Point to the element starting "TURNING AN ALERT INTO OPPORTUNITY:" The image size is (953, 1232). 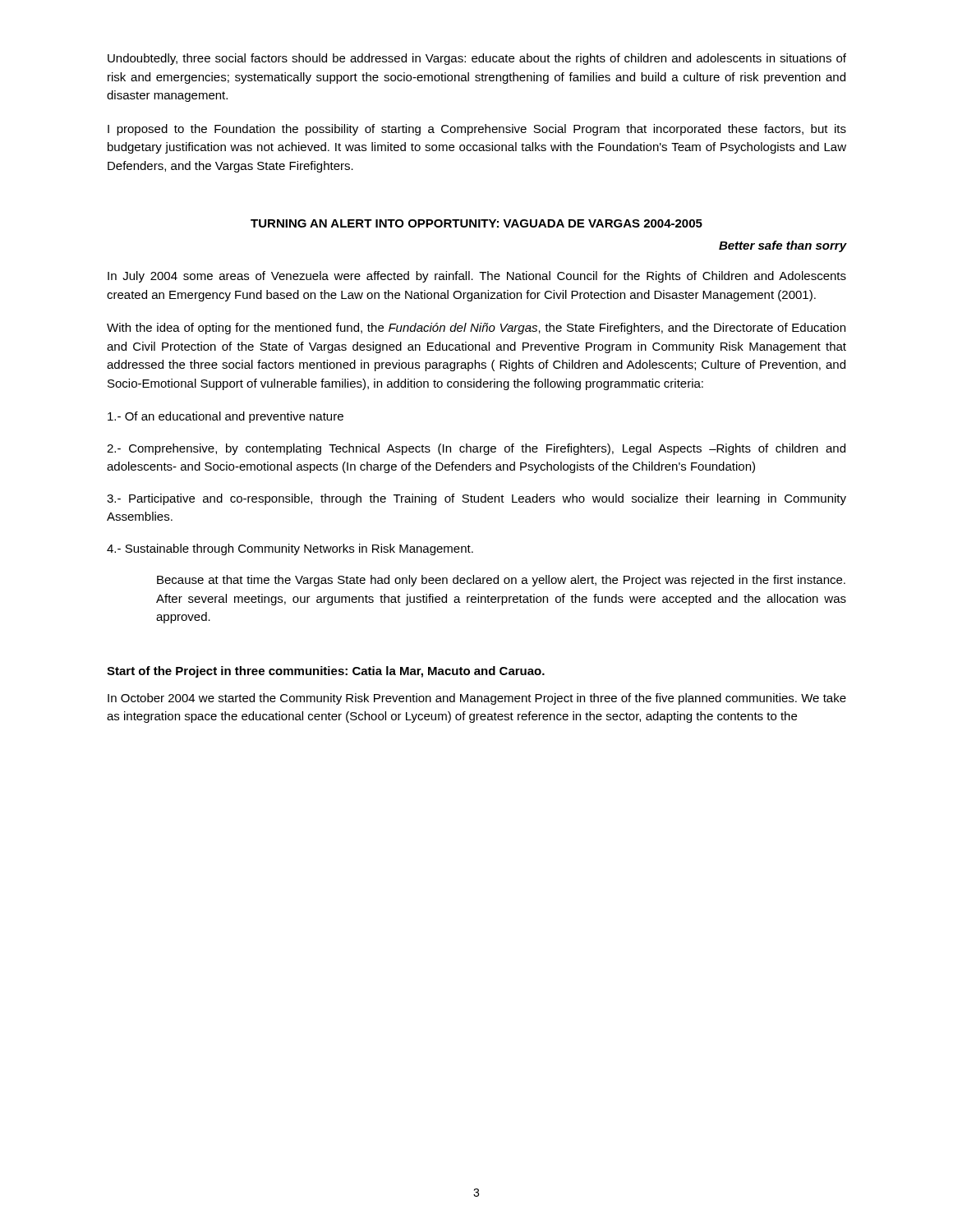(476, 223)
